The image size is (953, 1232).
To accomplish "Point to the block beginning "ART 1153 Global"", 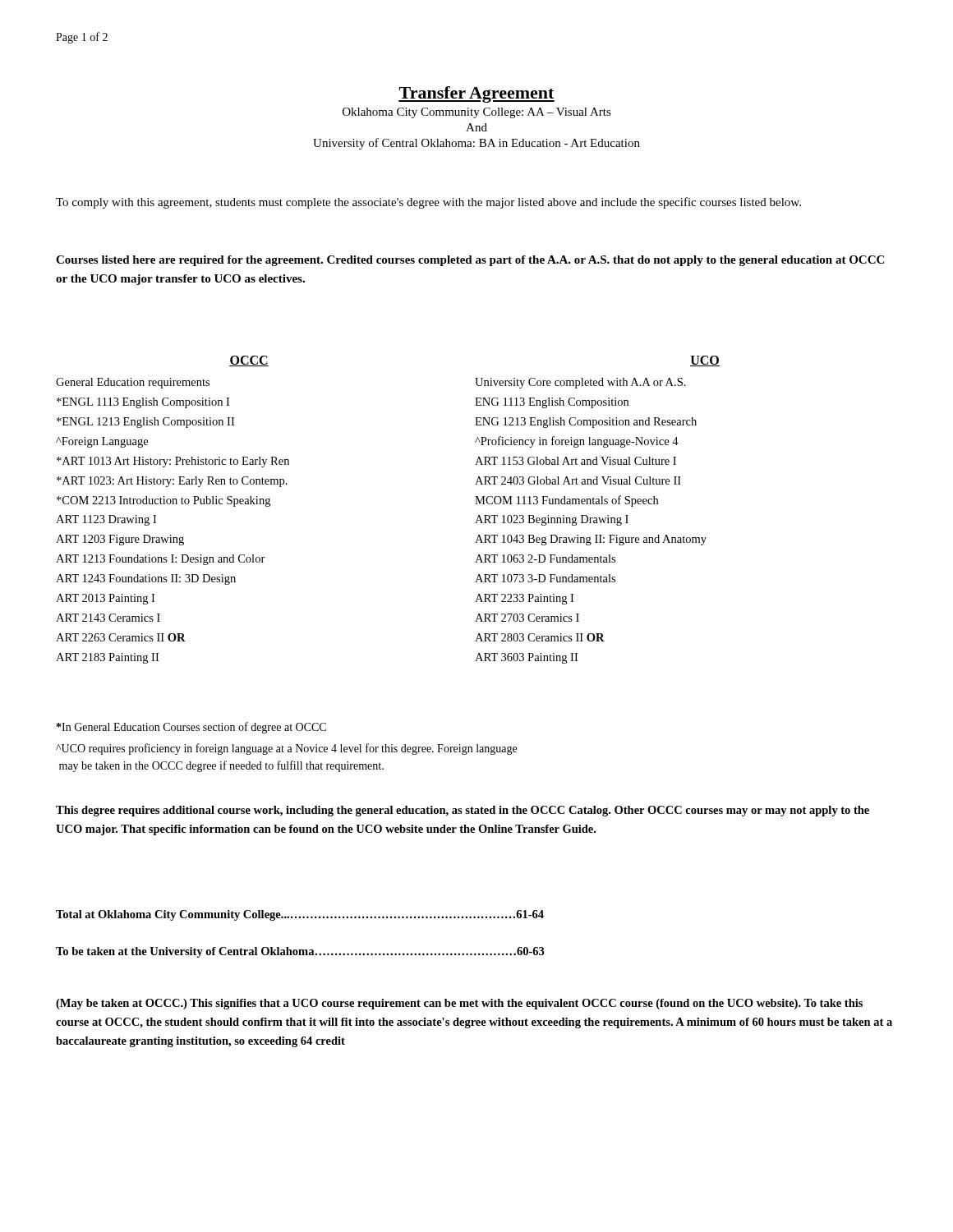I will pos(576,461).
